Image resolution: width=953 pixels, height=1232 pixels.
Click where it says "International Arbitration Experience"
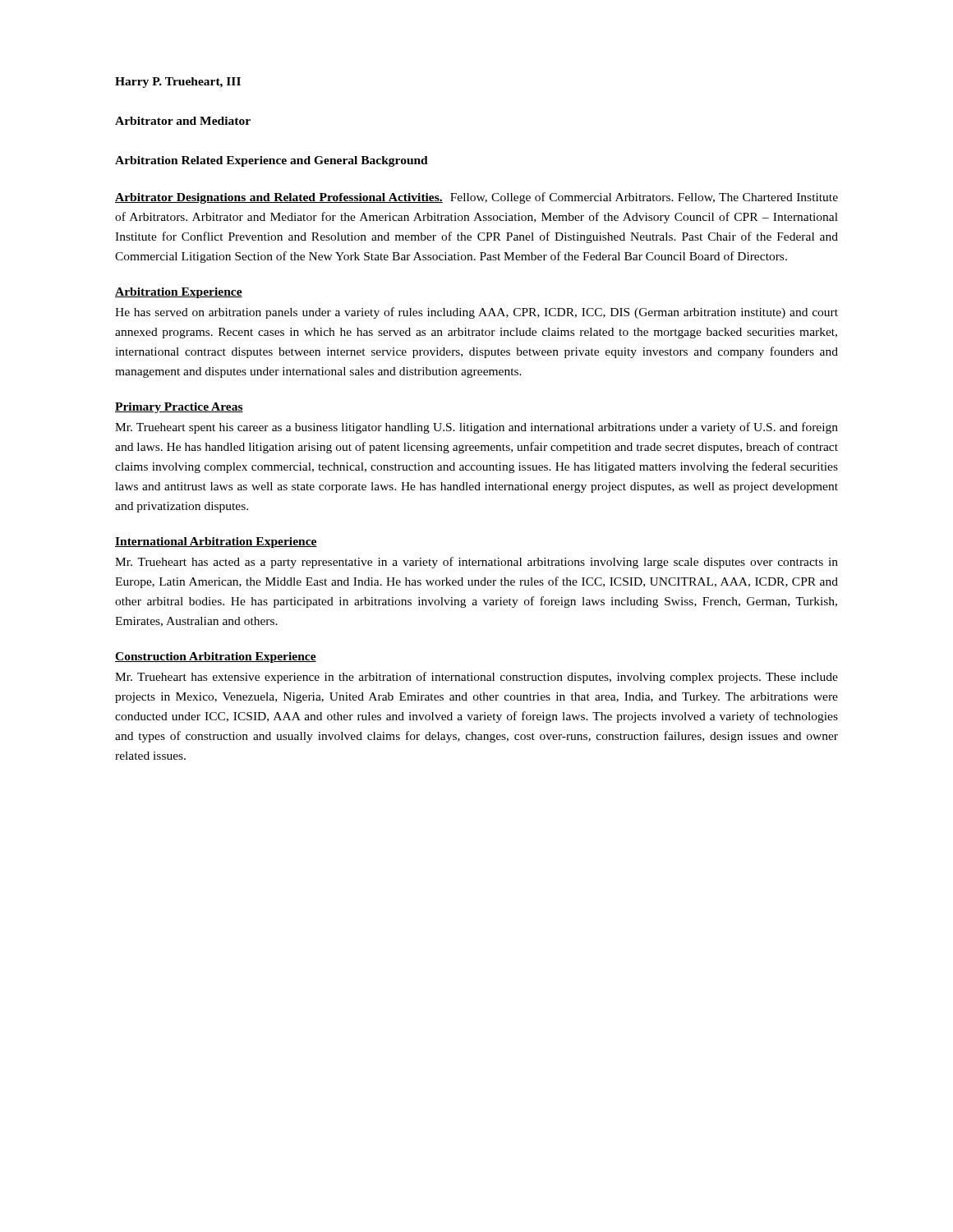pyautogui.click(x=216, y=541)
